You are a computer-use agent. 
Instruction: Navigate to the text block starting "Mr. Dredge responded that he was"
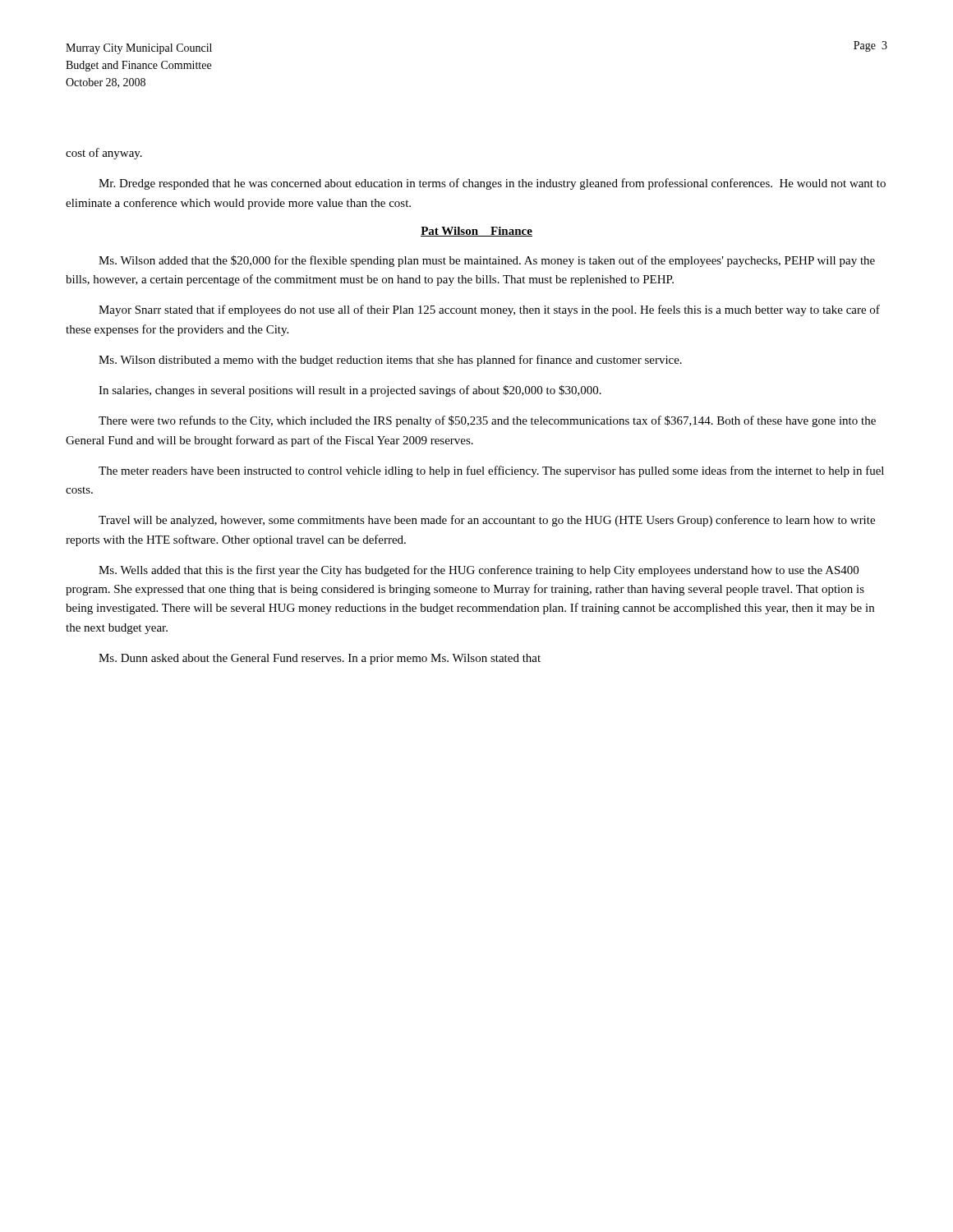[x=476, y=193]
